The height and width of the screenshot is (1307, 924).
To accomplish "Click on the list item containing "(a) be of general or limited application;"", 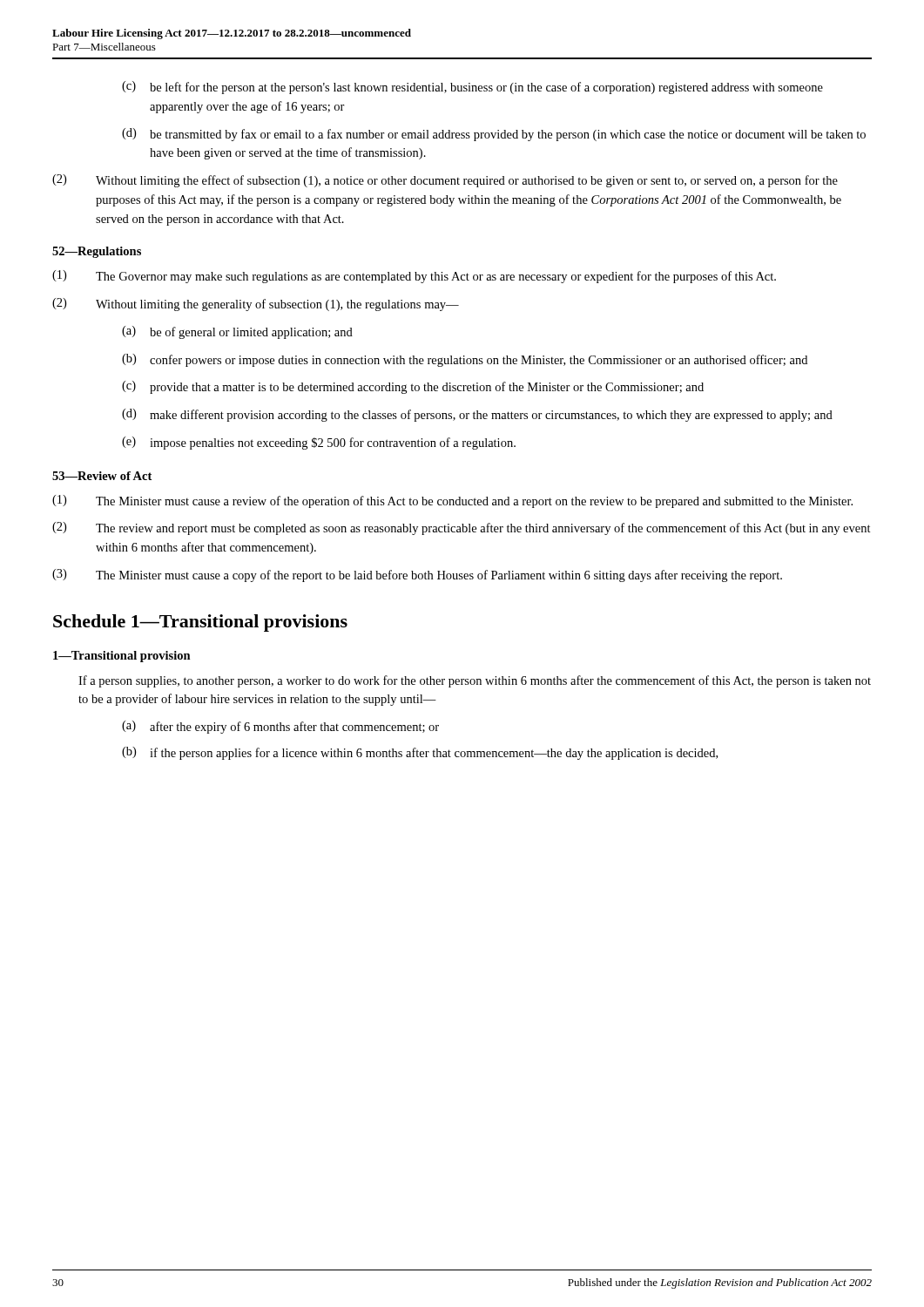I will 237,332.
